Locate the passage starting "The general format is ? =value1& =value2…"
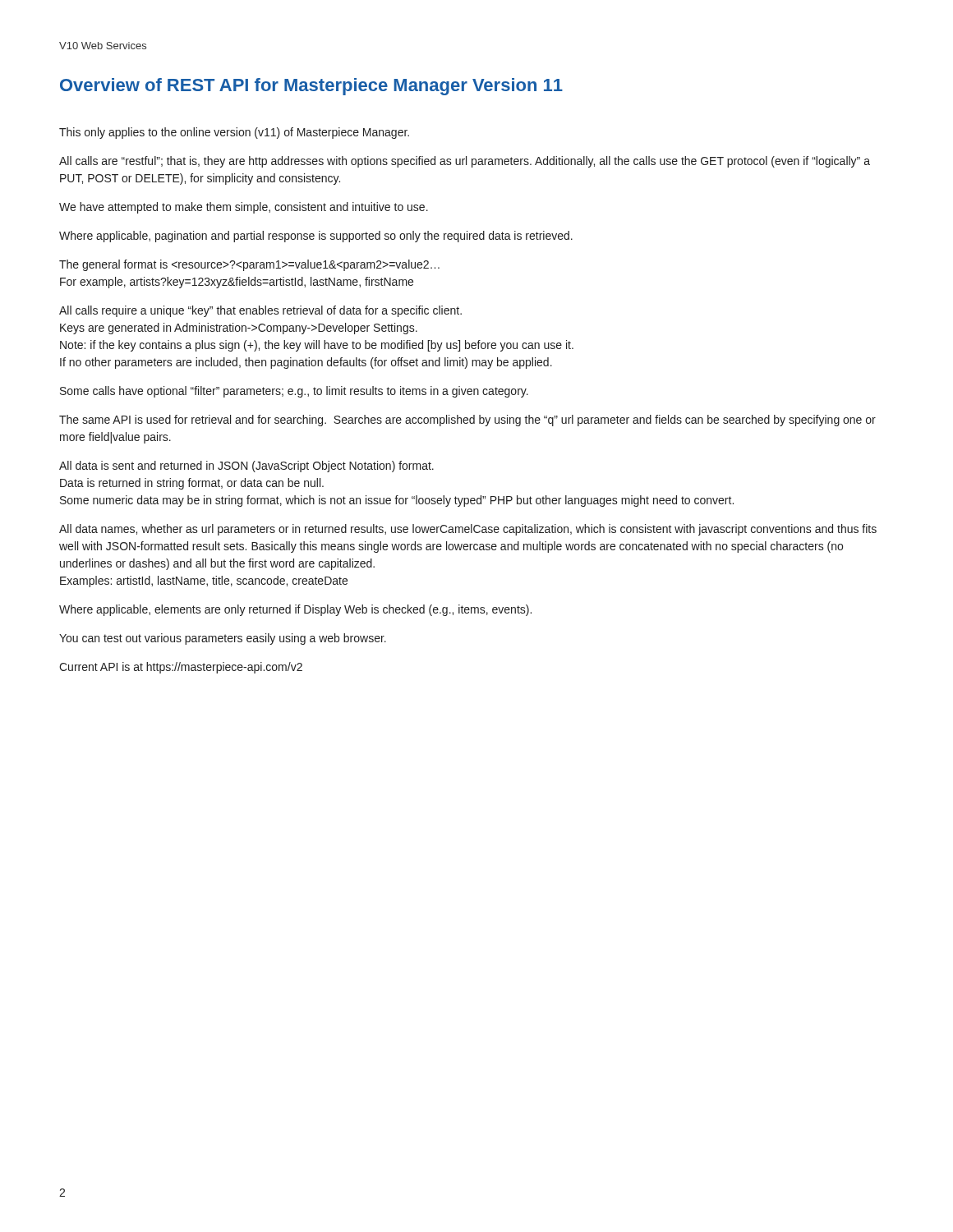The height and width of the screenshot is (1232, 953). click(250, 273)
